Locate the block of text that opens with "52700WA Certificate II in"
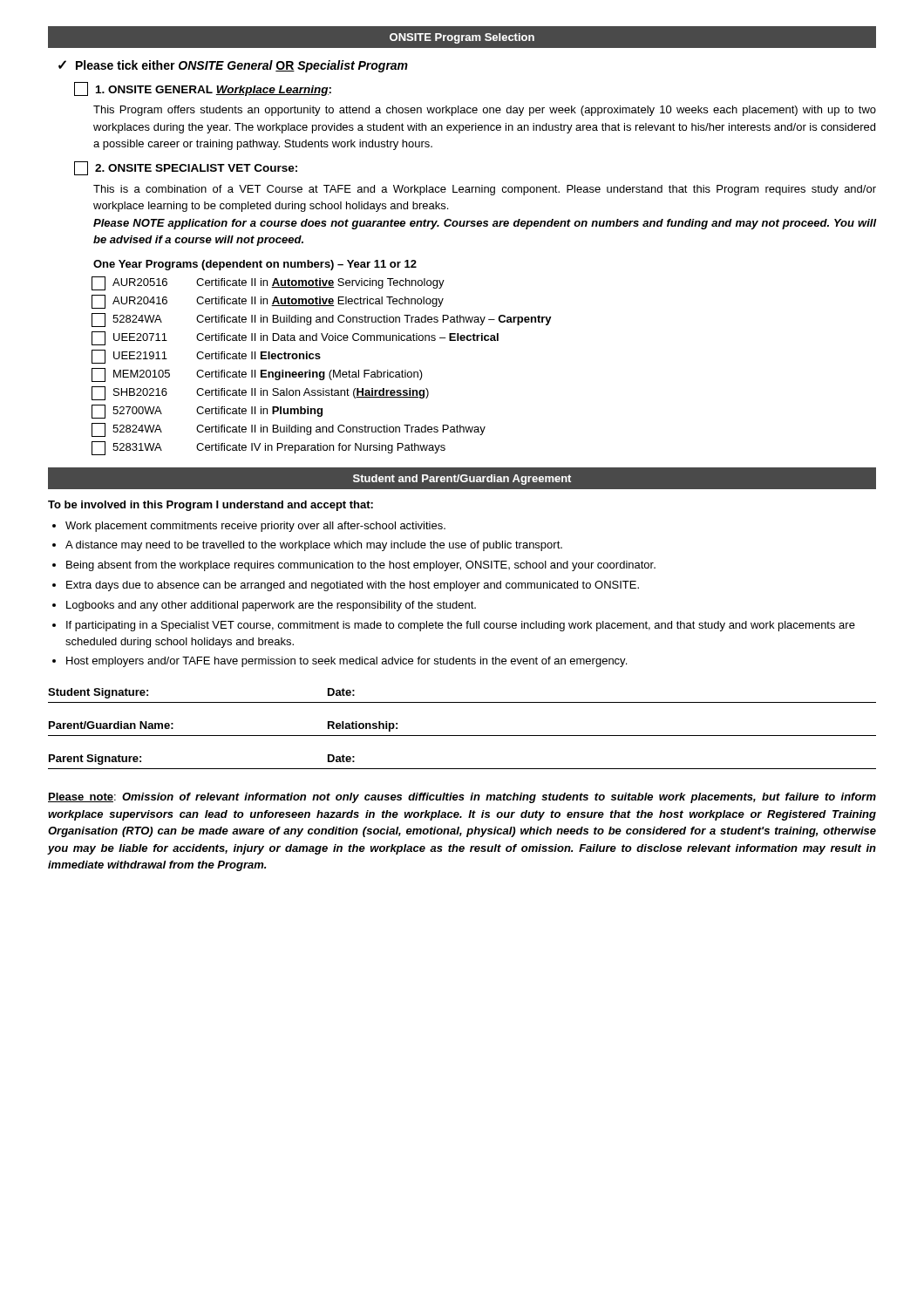 (207, 412)
